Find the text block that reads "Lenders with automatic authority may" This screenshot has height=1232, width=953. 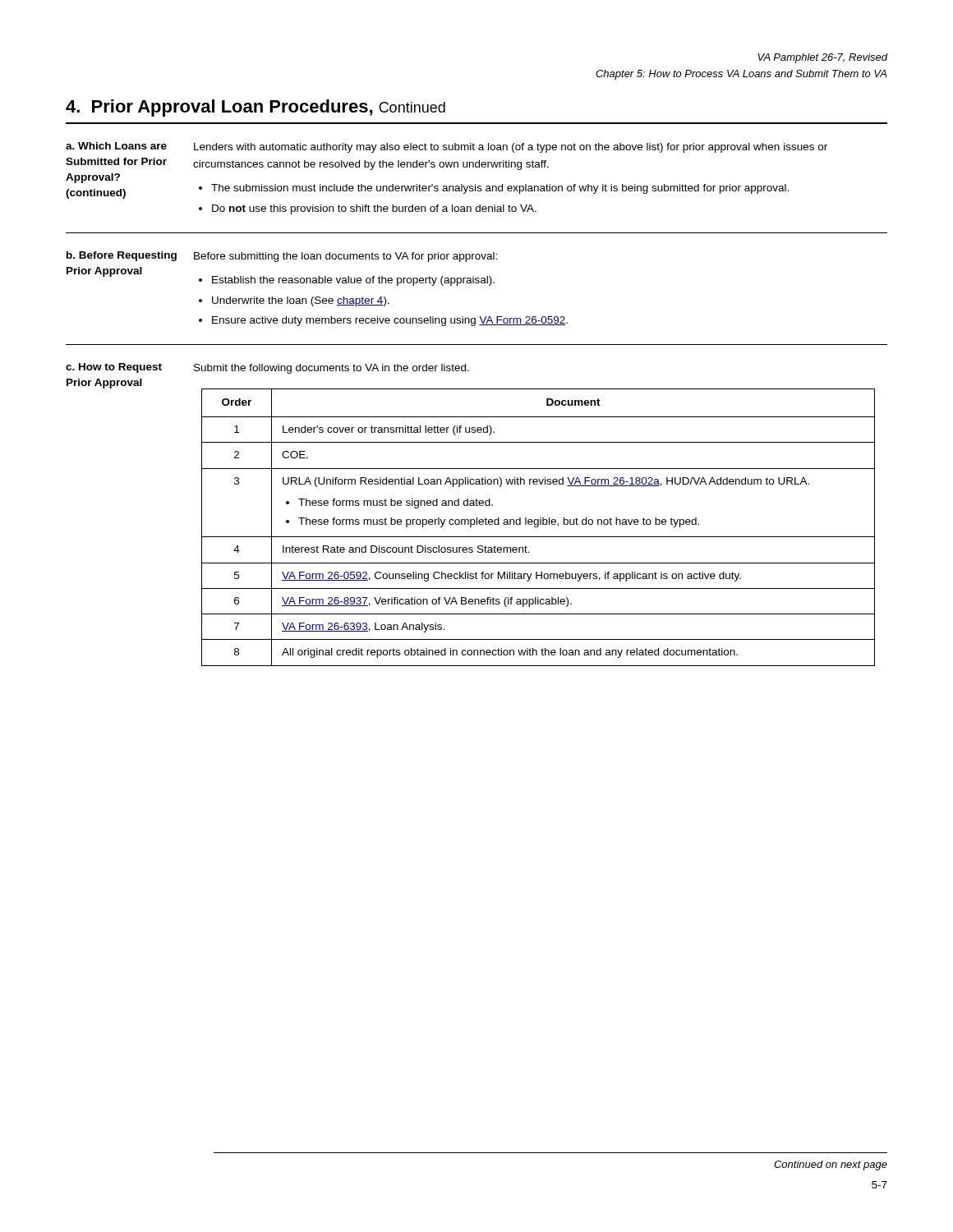click(x=540, y=156)
